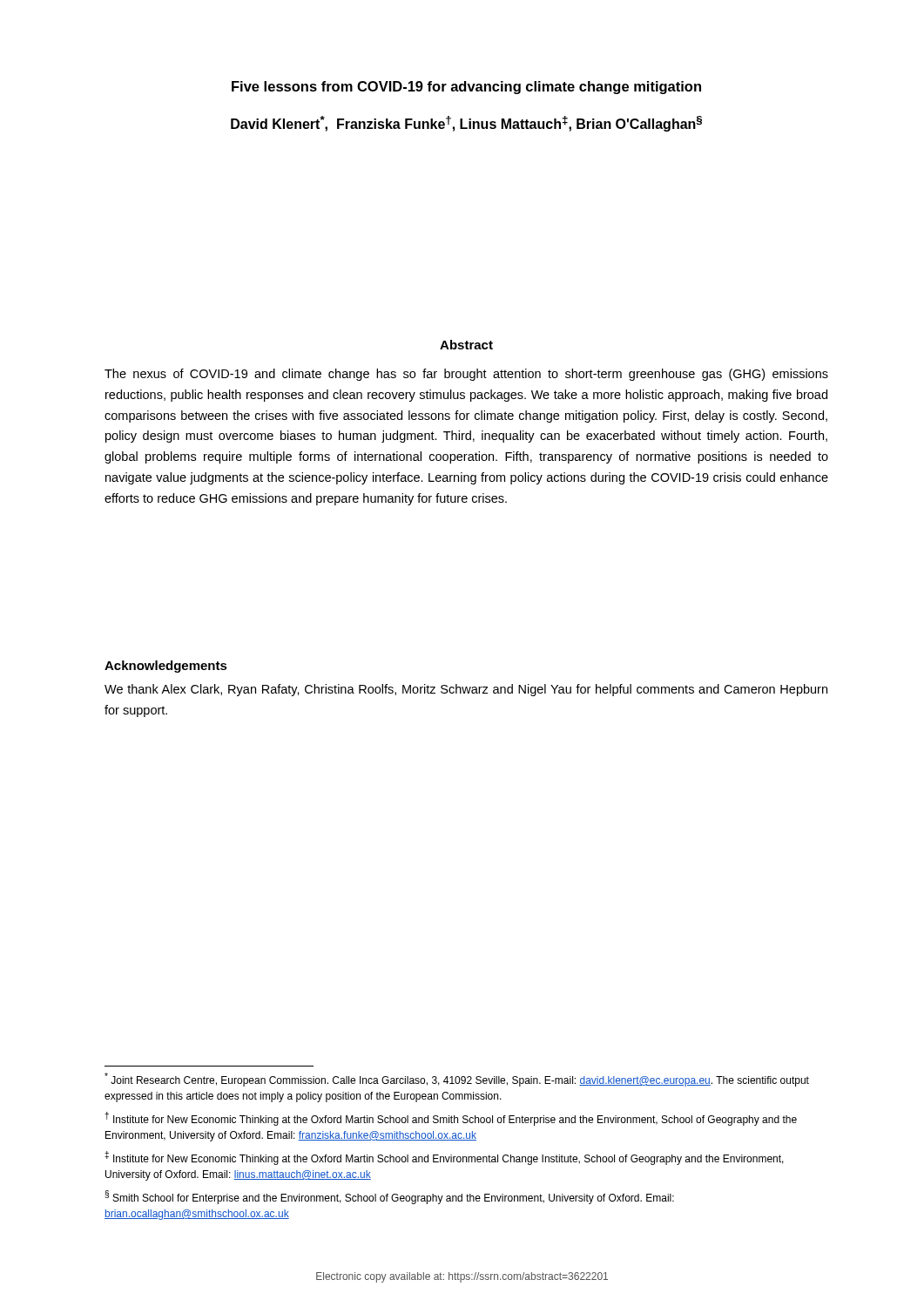Locate the text block that says "David Klenert*, Franziska Funke†, Linus Mattauch‡, Brian"

coord(466,123)
